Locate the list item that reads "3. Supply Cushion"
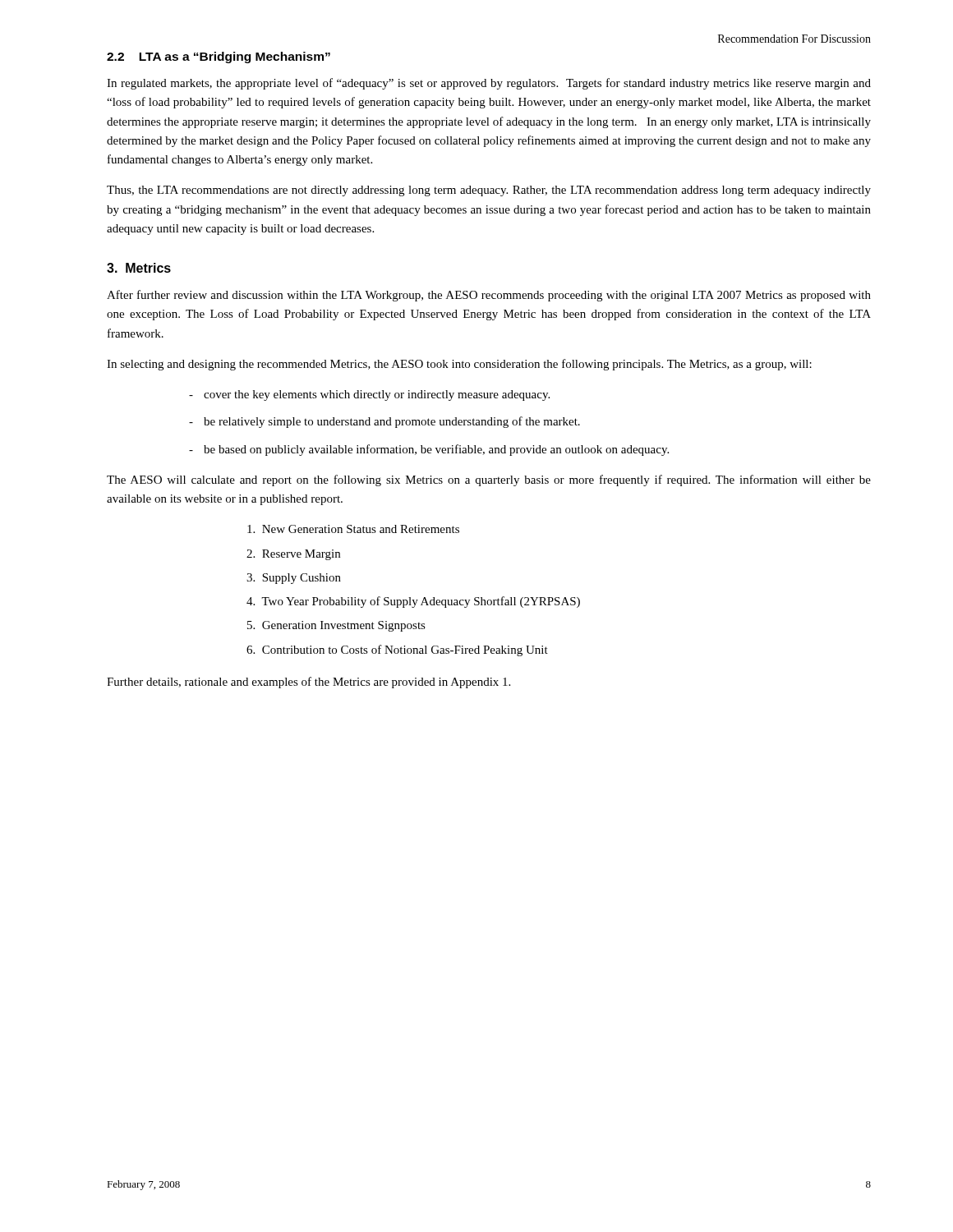Image resolution: width=953 pixels, height=1232 pixels. click(294, 577)
